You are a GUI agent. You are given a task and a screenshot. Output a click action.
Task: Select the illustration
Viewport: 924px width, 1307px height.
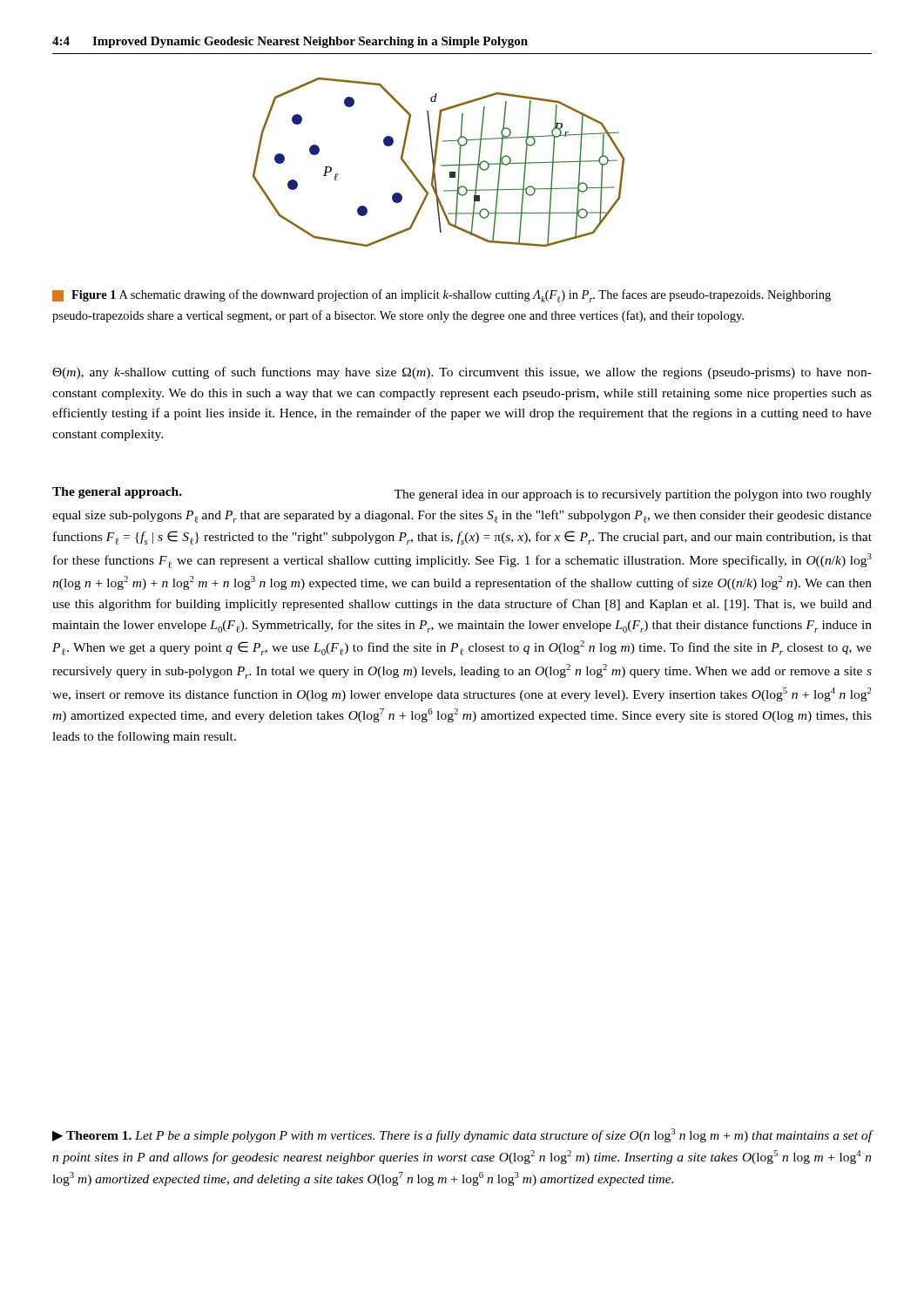(x=462, y=171)
